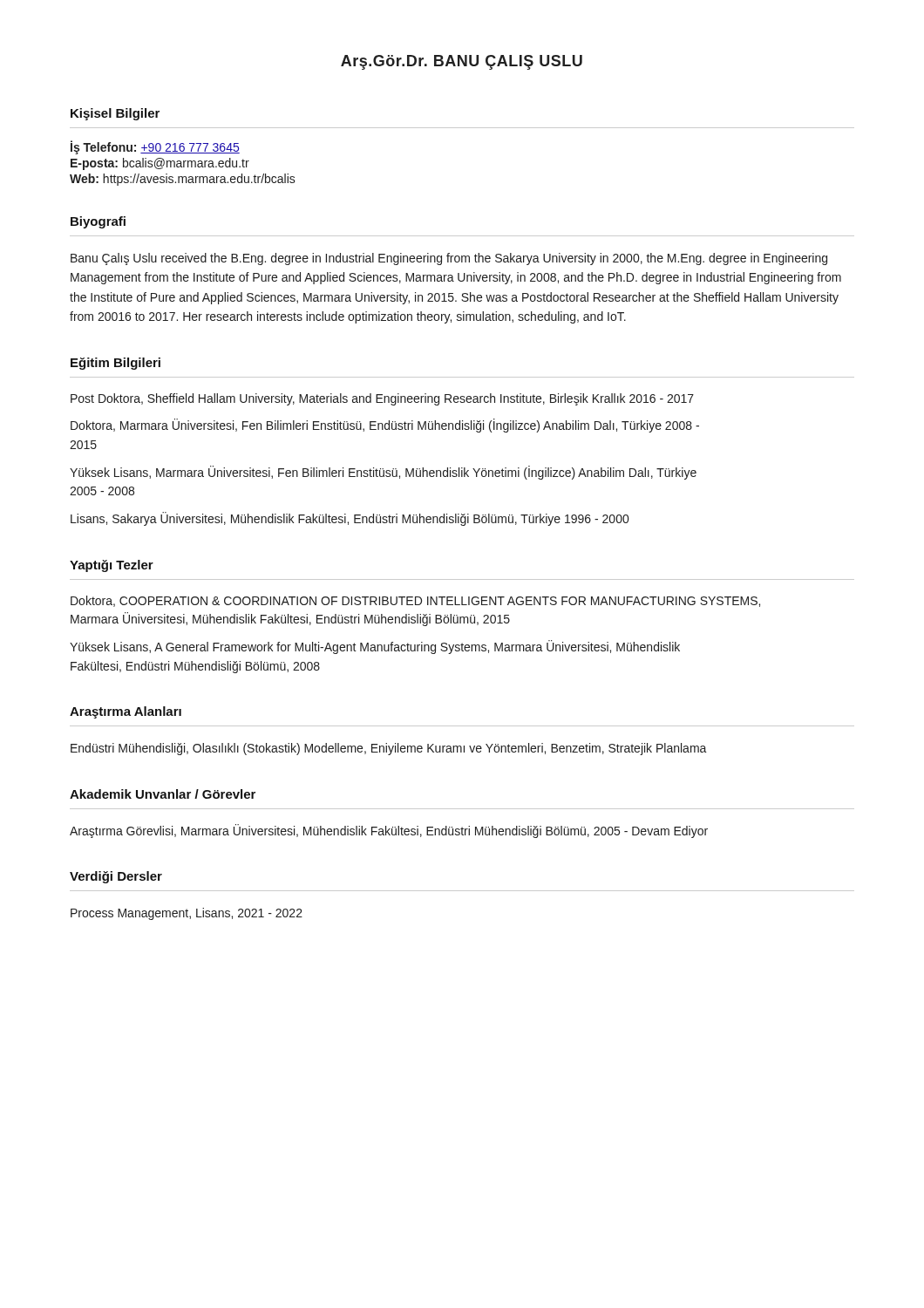Click the passage that begins "Doktora, COOPERATION &"
This screenshot has height=1308, width=924.
462,634
